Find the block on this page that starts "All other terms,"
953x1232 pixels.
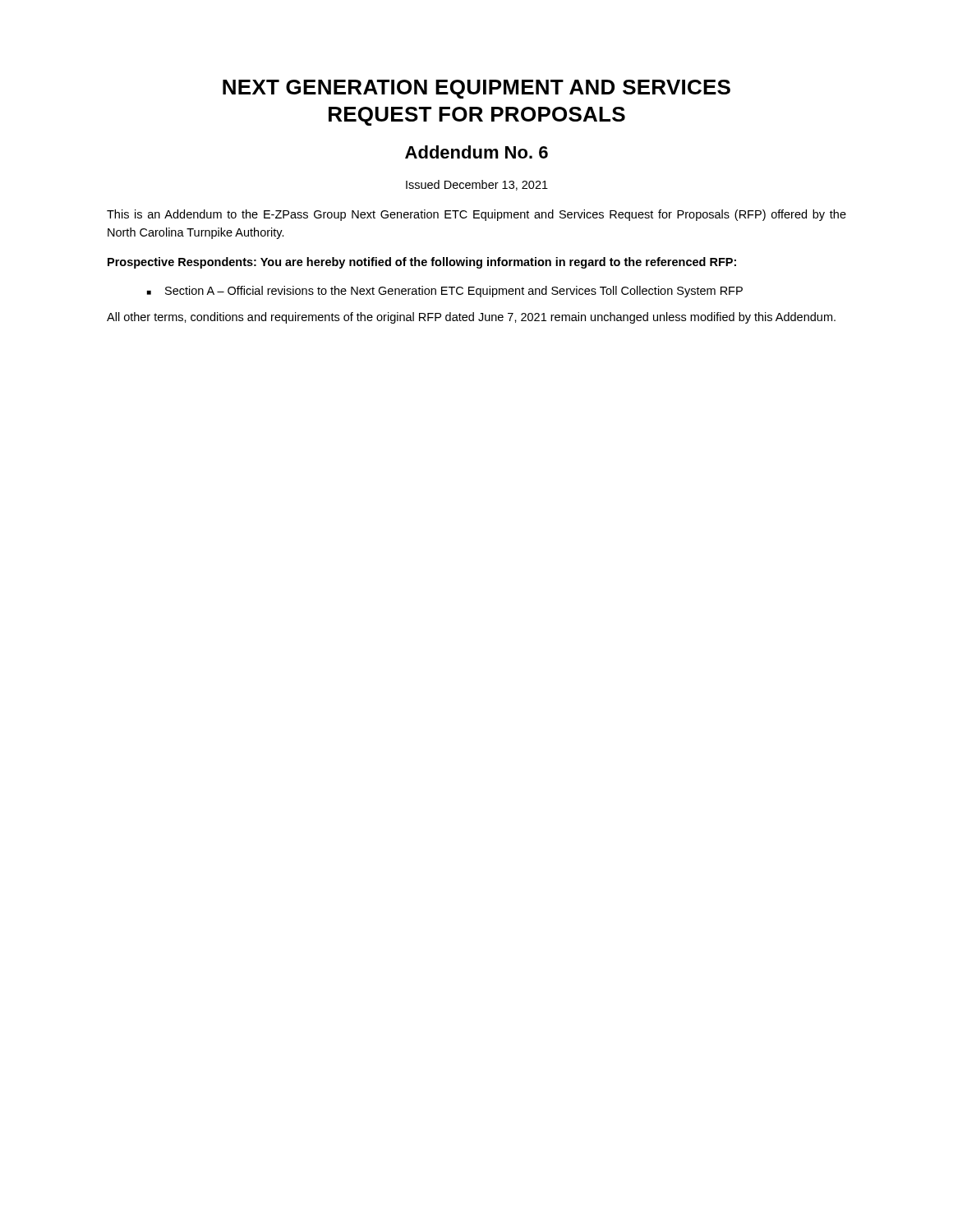pos(472,317)
